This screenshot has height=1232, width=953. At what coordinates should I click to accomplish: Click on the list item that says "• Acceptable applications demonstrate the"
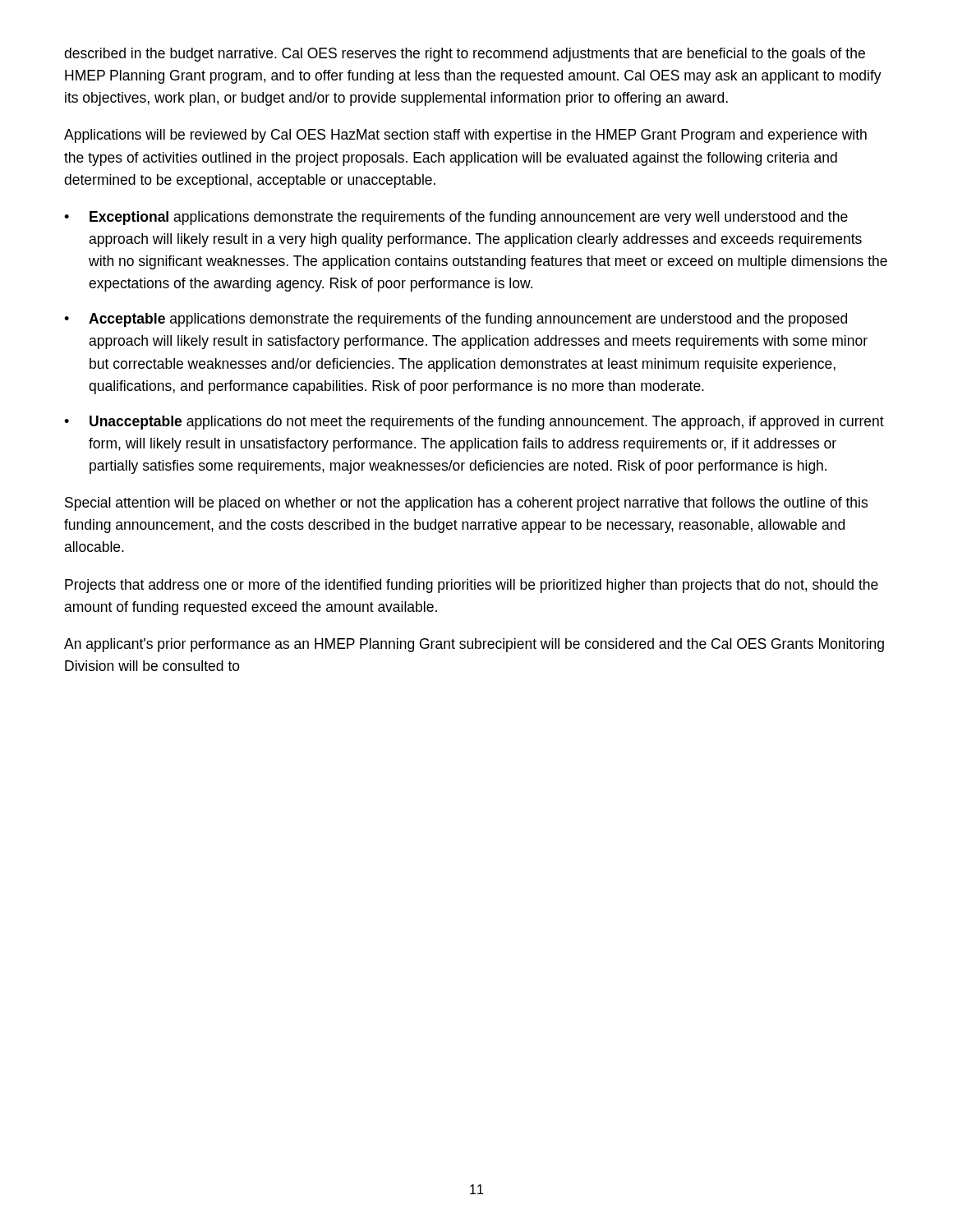tap(476, 353)
